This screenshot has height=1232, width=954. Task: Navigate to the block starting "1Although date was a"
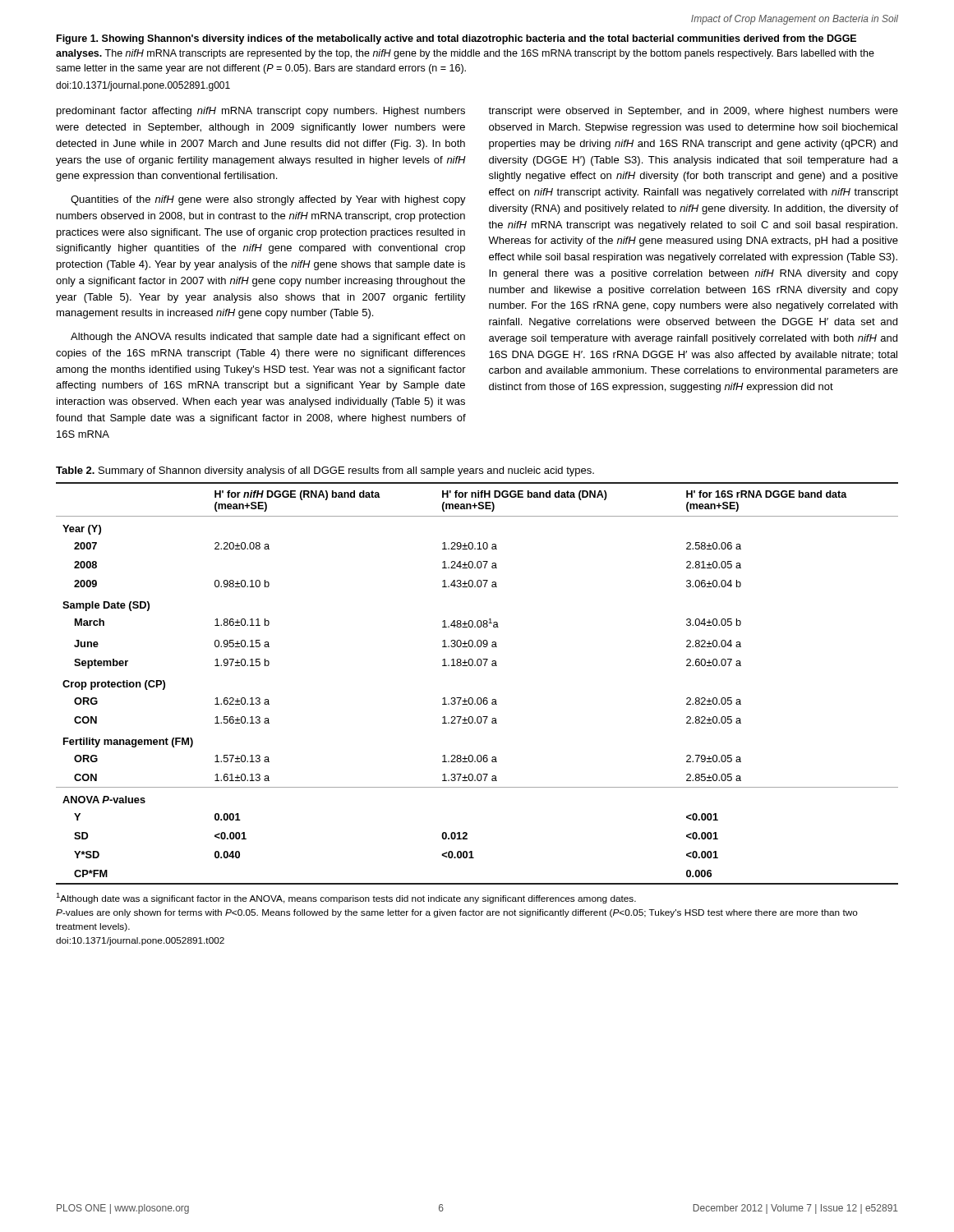coord(457,918)
